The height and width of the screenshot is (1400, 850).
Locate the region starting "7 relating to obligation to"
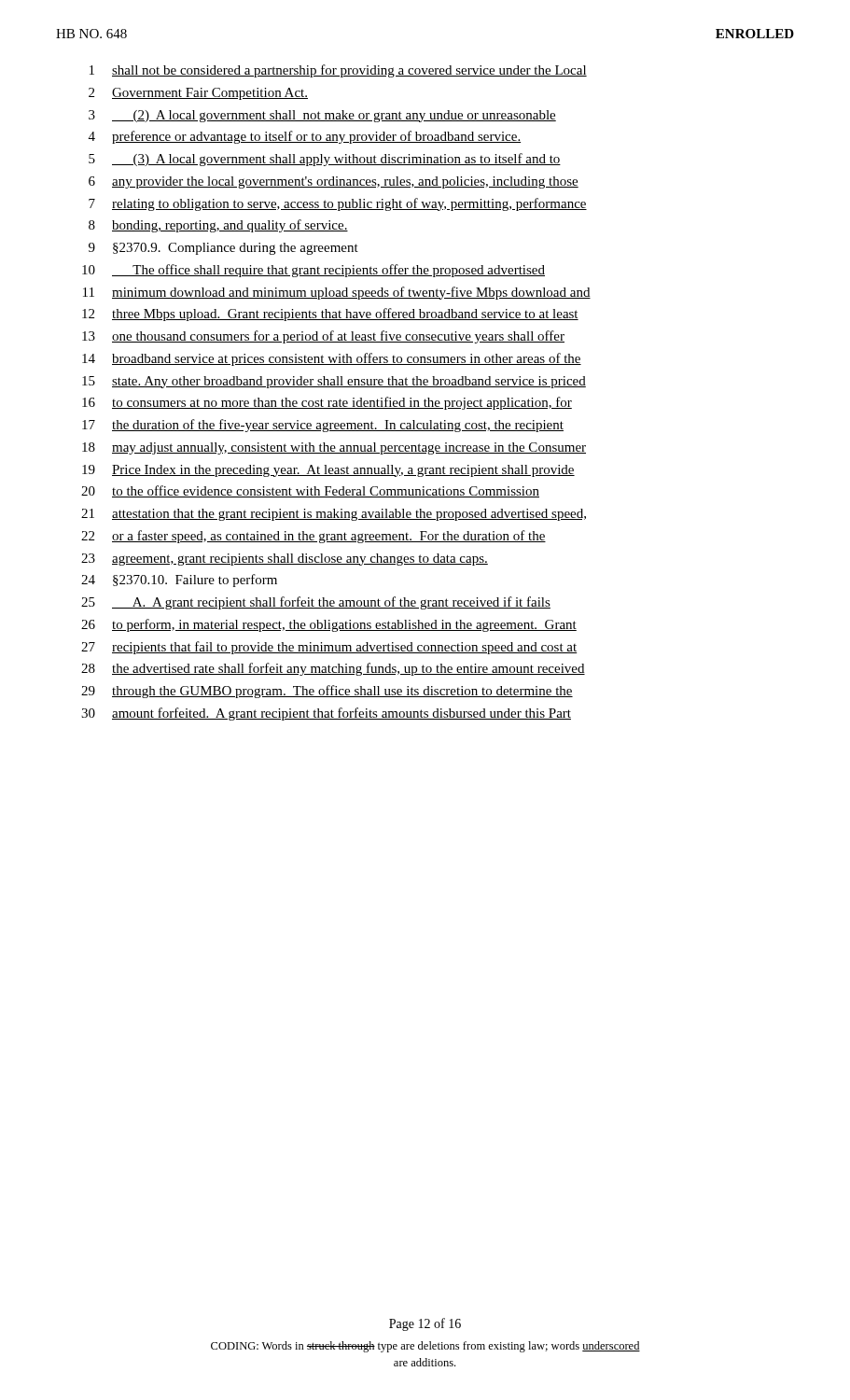[x=425, y=204]
